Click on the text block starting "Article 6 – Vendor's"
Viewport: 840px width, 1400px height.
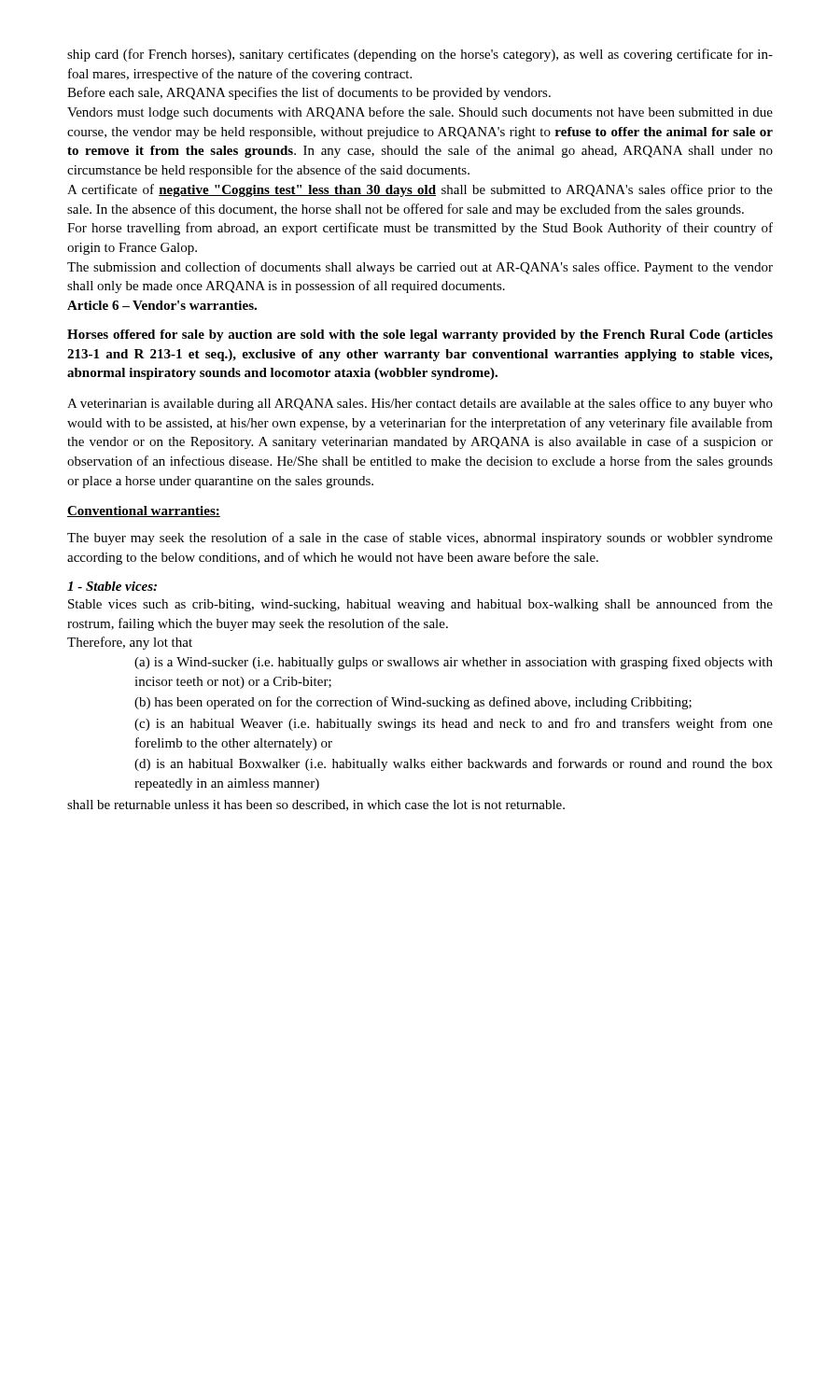click(x=162, y=305)
